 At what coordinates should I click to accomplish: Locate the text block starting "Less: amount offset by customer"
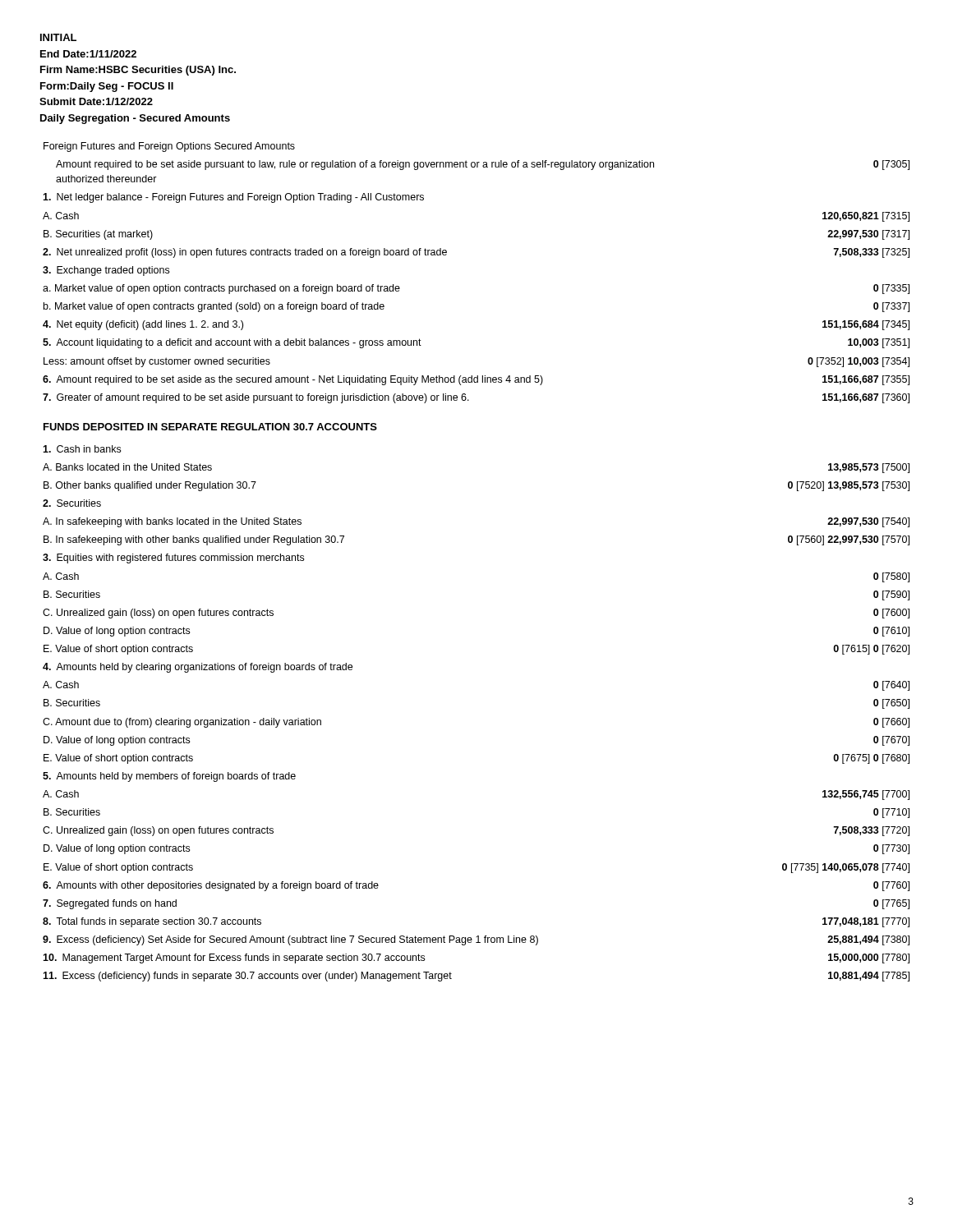(156, 361)
